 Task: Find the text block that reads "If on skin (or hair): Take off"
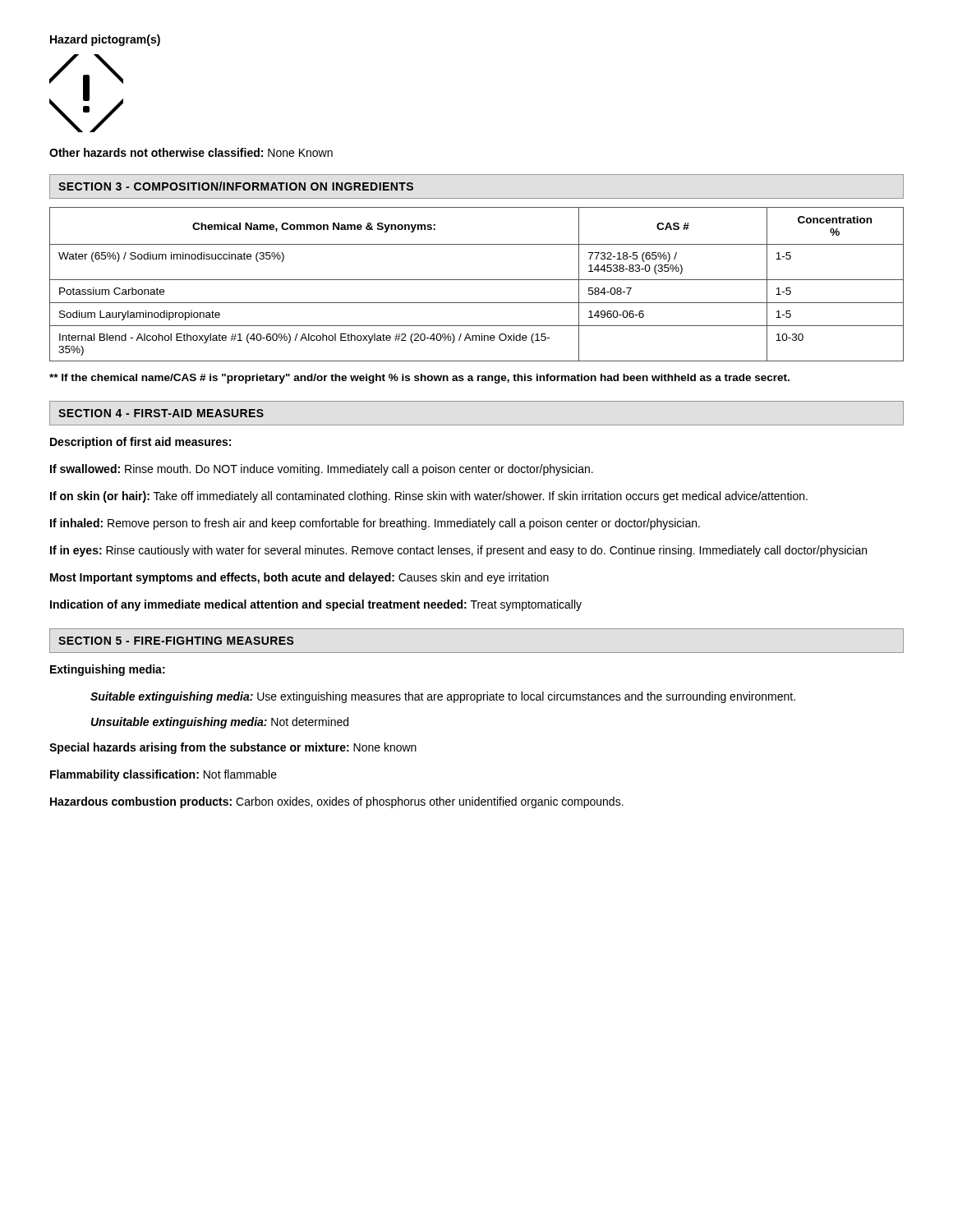[429, 496]
